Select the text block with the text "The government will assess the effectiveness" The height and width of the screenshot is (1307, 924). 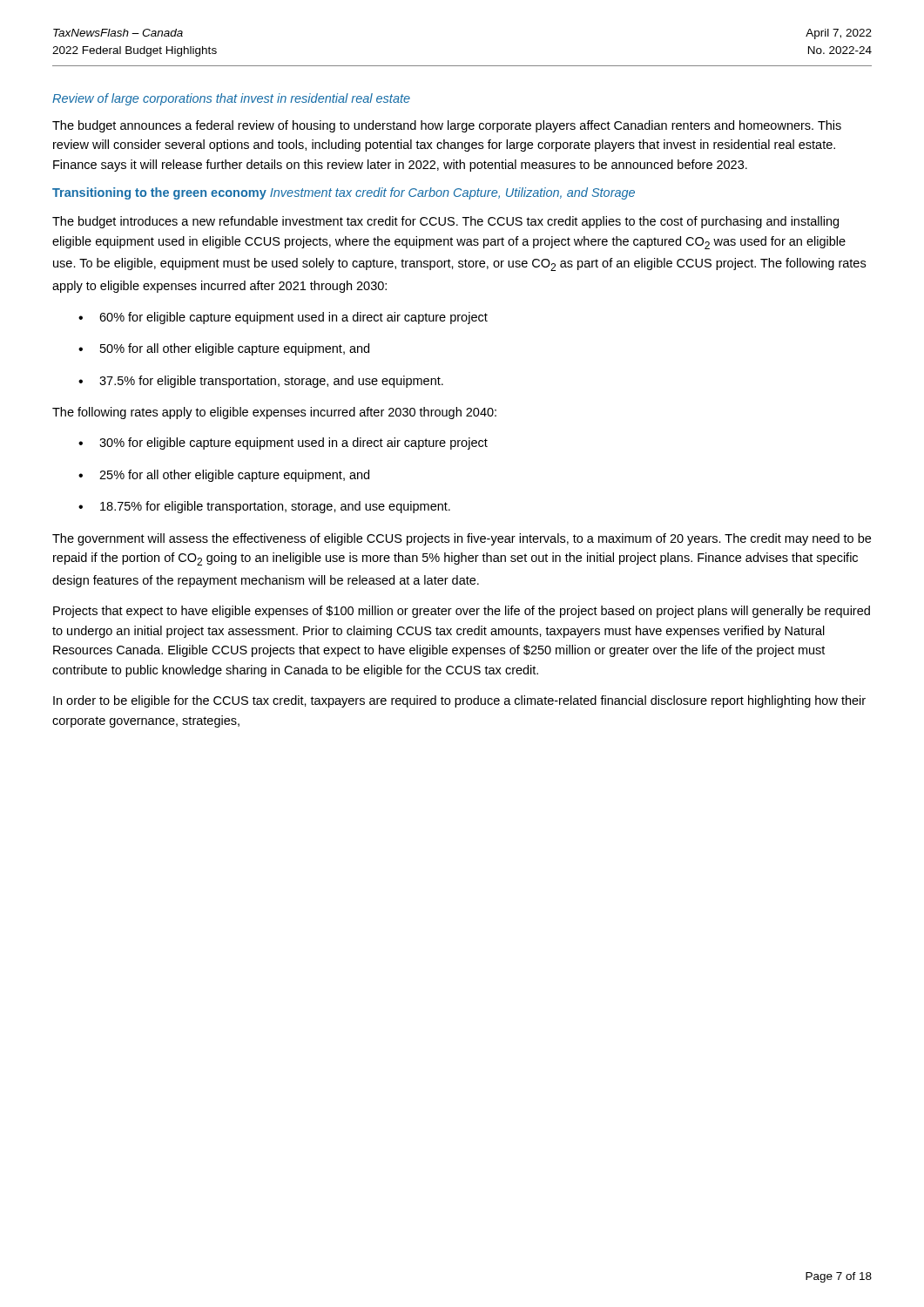pos(462,560)
